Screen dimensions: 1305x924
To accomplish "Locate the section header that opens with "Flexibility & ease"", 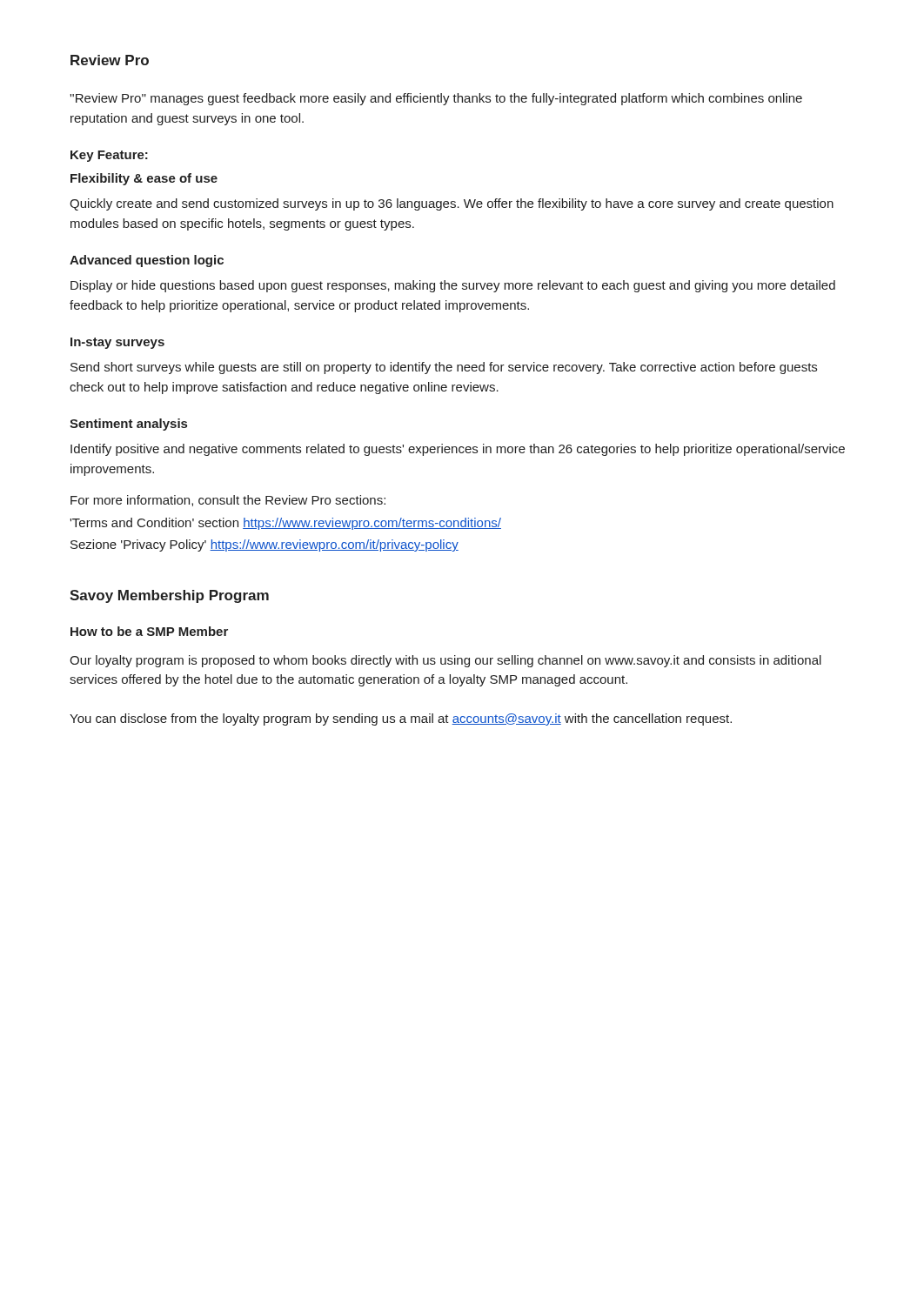I will (144, 178).
